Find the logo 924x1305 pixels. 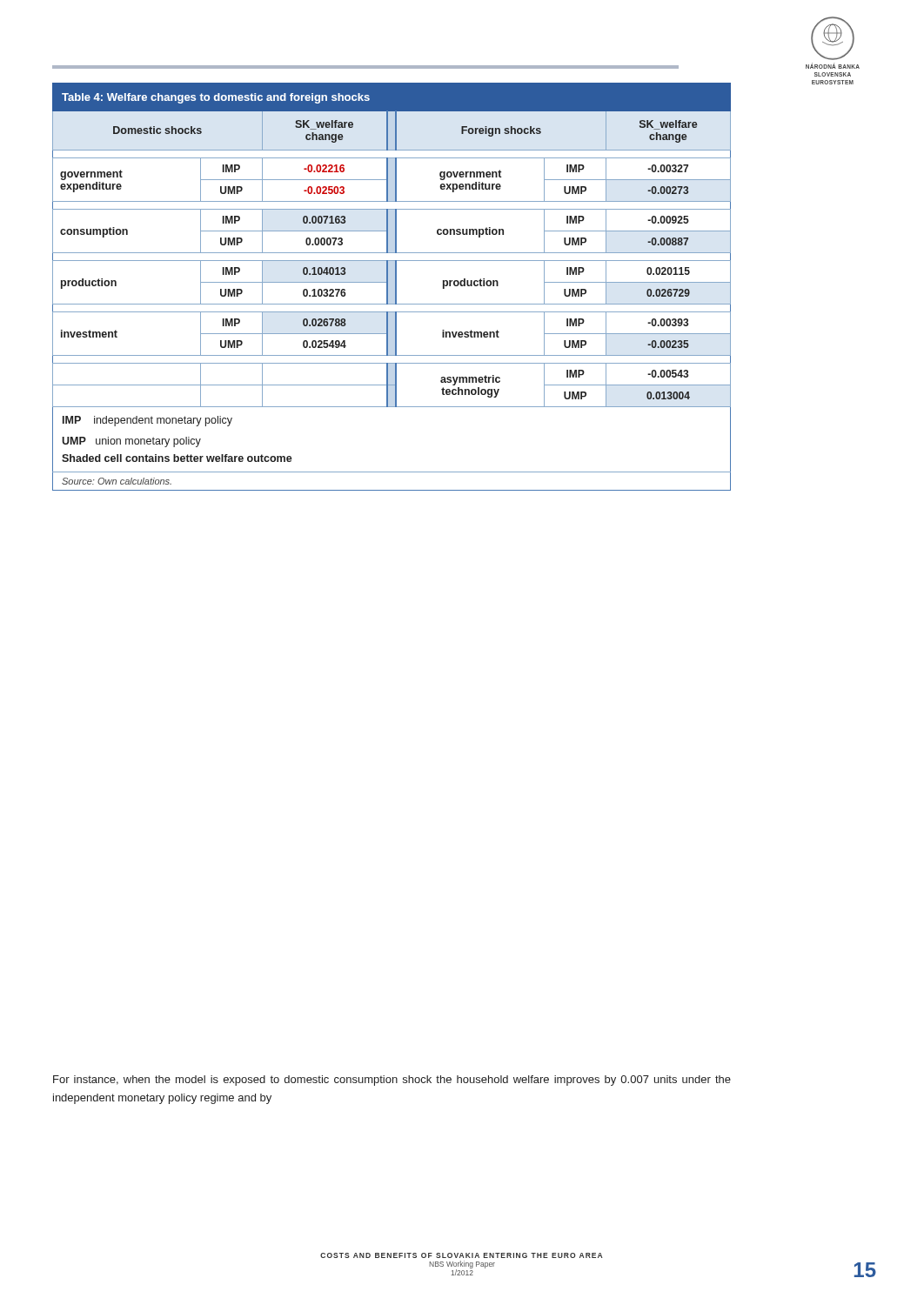tap(833, 51)
